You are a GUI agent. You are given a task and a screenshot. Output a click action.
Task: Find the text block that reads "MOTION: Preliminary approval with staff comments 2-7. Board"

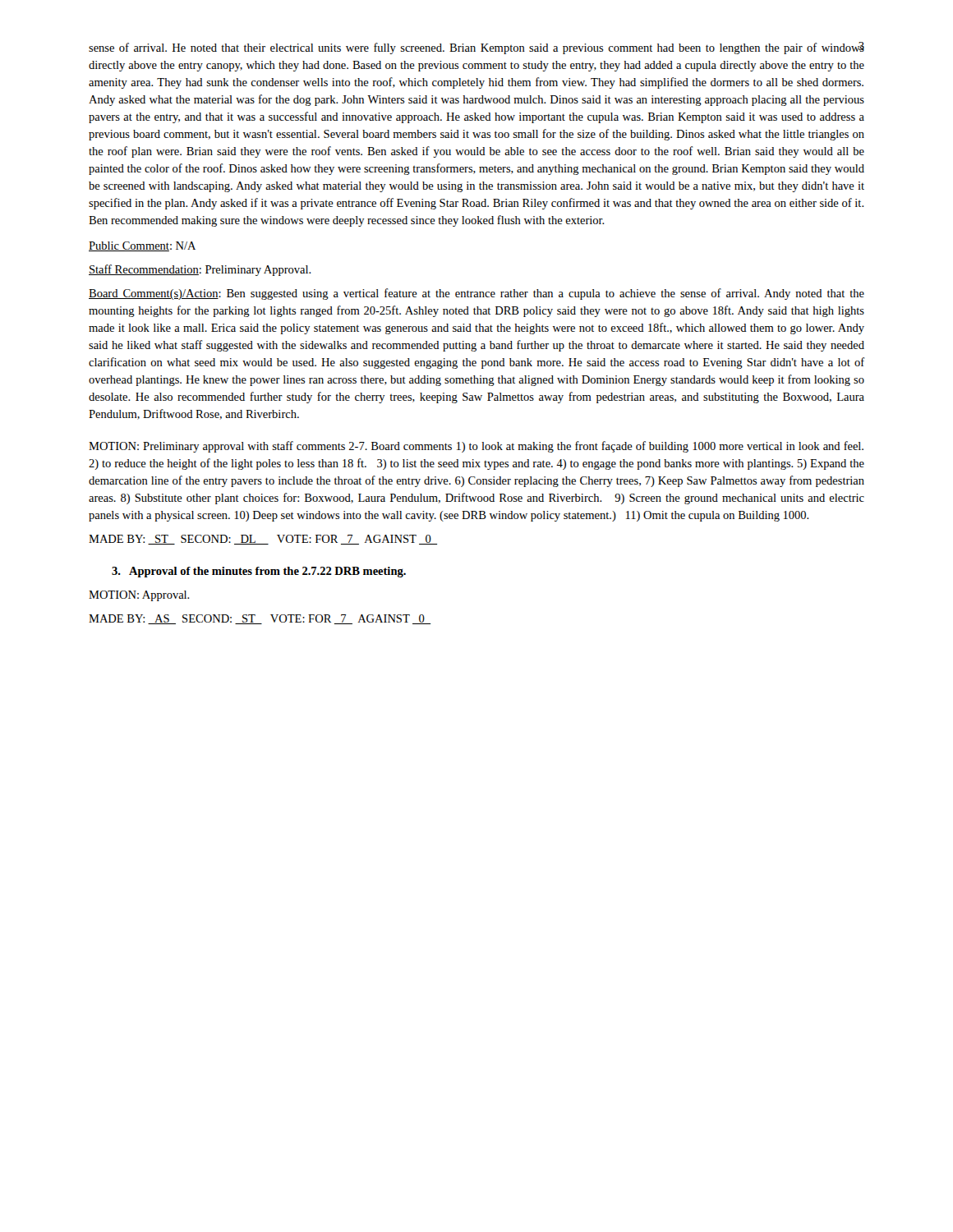pos(476,481)
